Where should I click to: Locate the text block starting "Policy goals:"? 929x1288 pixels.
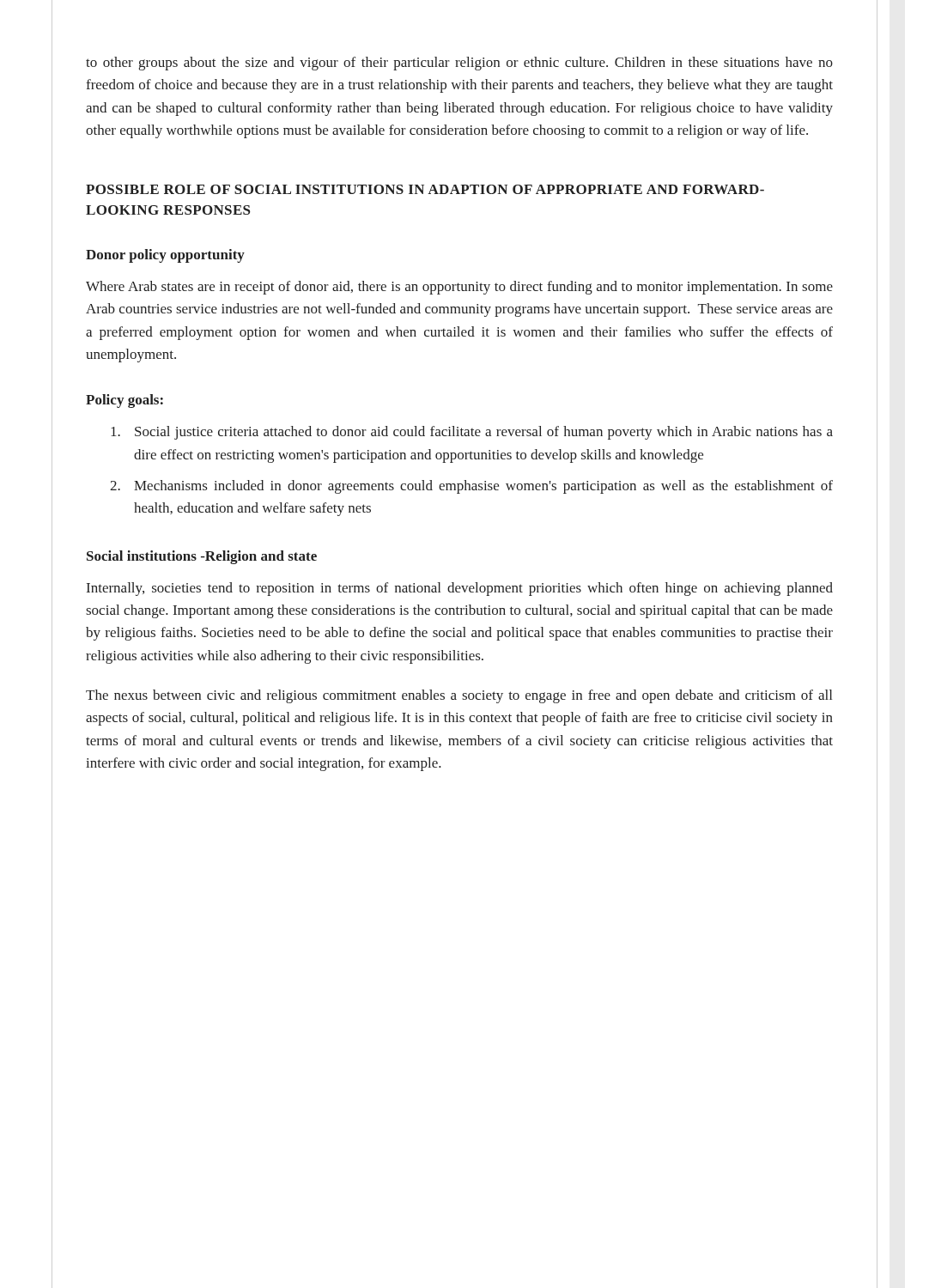click(x=125, y=400)
